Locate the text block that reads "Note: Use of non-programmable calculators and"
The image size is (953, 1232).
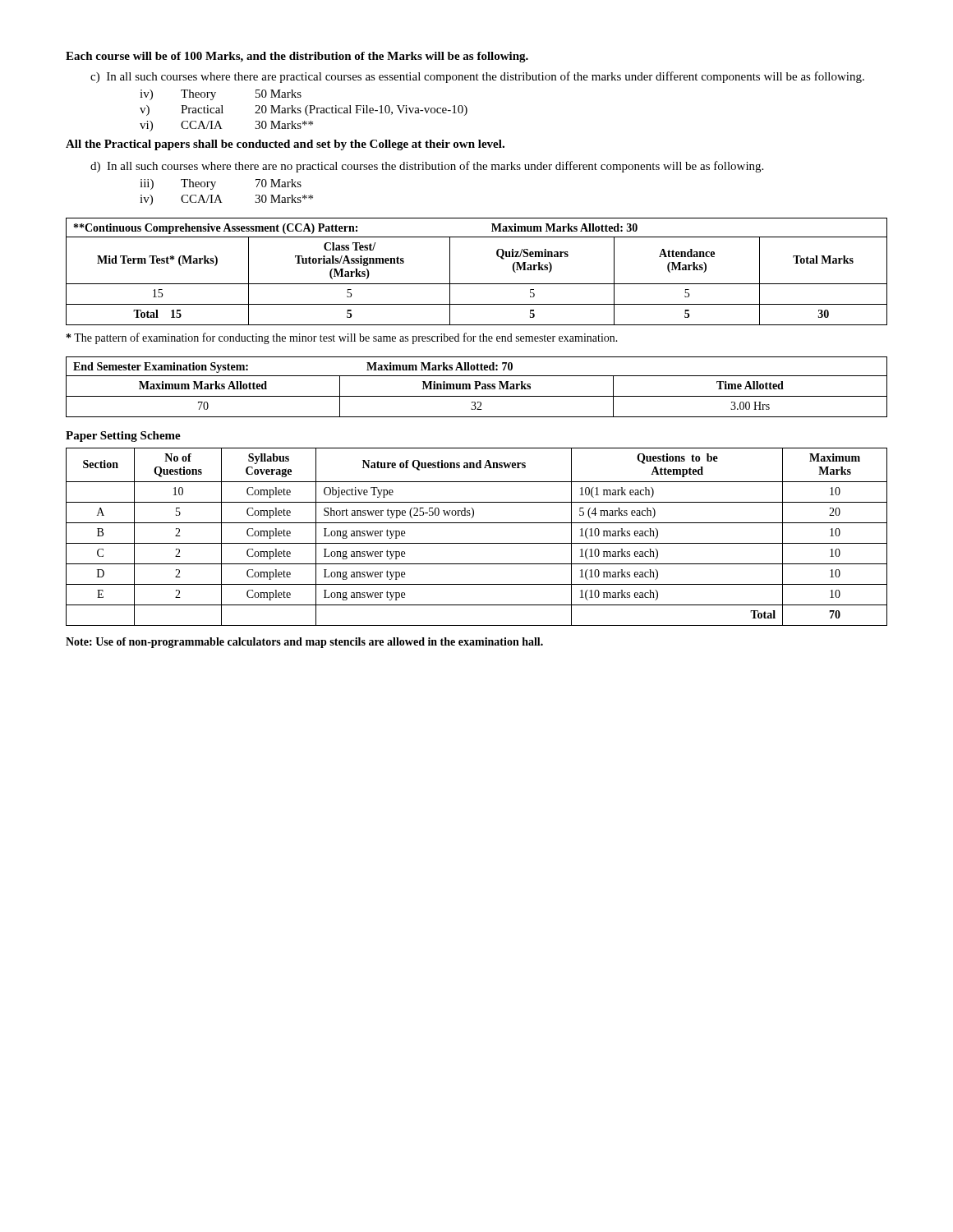[304, 642]
